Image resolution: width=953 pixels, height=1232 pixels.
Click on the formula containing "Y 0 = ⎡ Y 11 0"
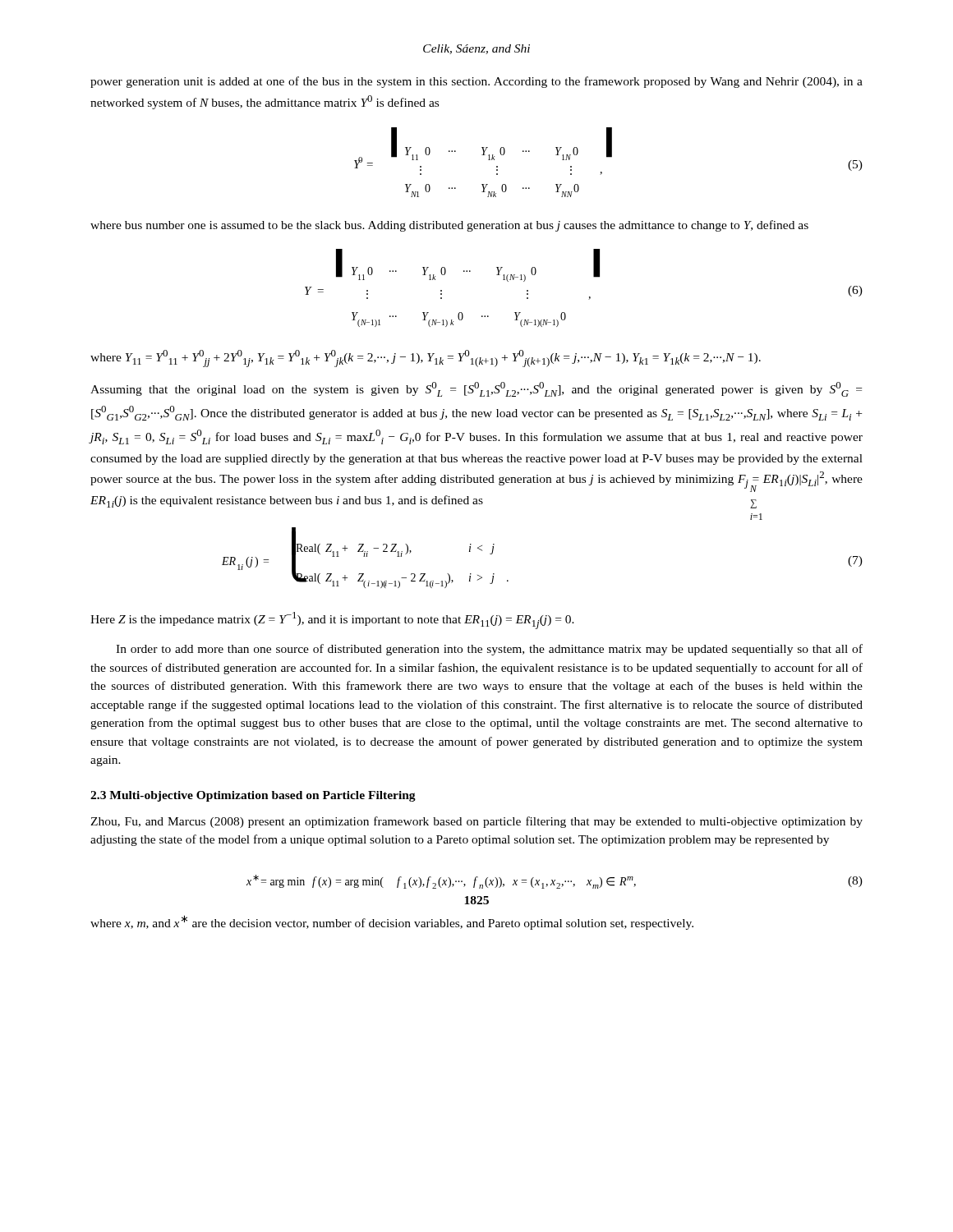tap(583, 164)
